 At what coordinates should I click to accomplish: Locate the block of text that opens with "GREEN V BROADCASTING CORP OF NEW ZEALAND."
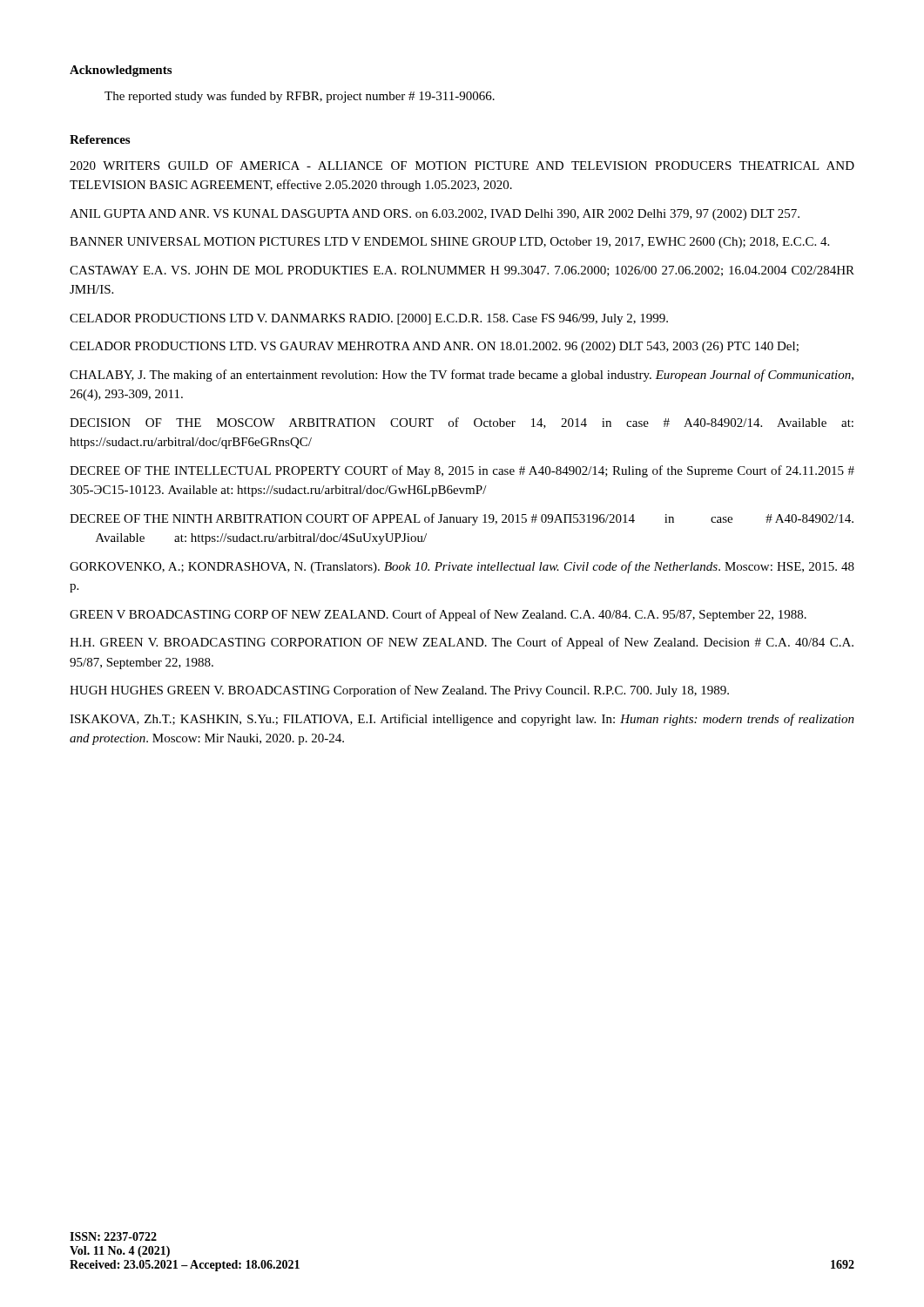click(438, 614)
